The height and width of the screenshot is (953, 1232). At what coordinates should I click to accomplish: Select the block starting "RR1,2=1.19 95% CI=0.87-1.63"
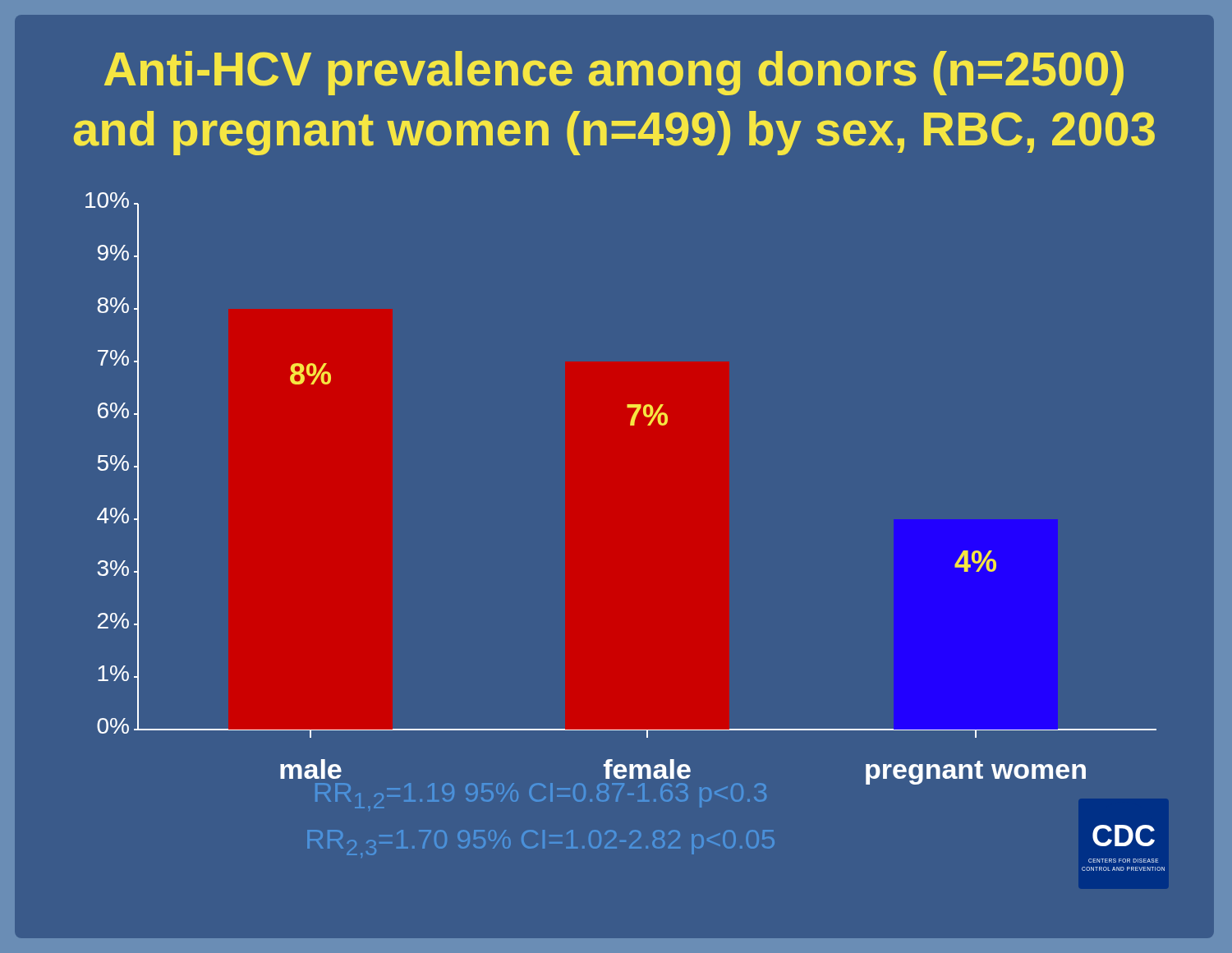tap(673, 778)
